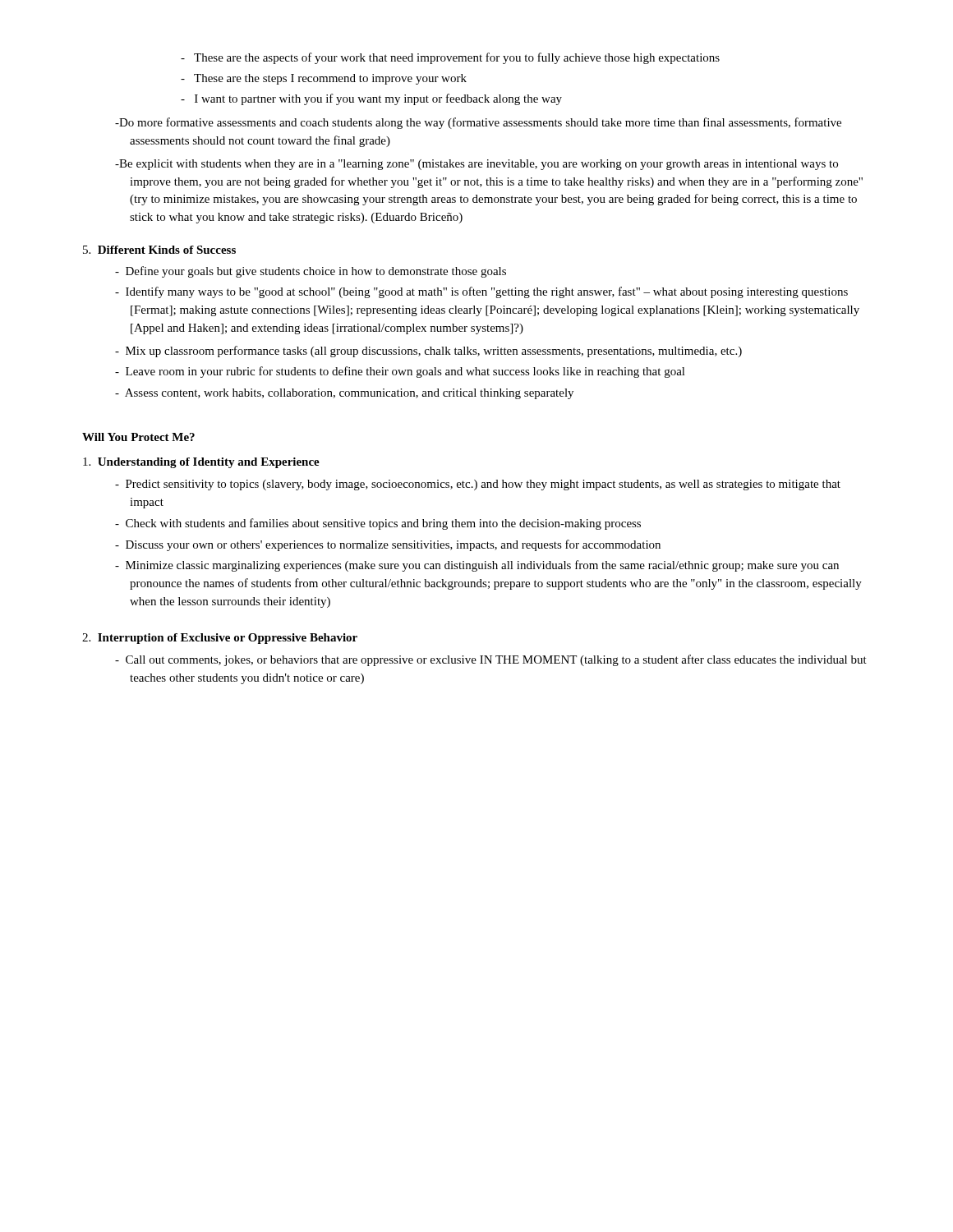Viewport: 953px width, 1232px height.
Task: Point to "Will You Protect Me?"
Action: point(139,437)
